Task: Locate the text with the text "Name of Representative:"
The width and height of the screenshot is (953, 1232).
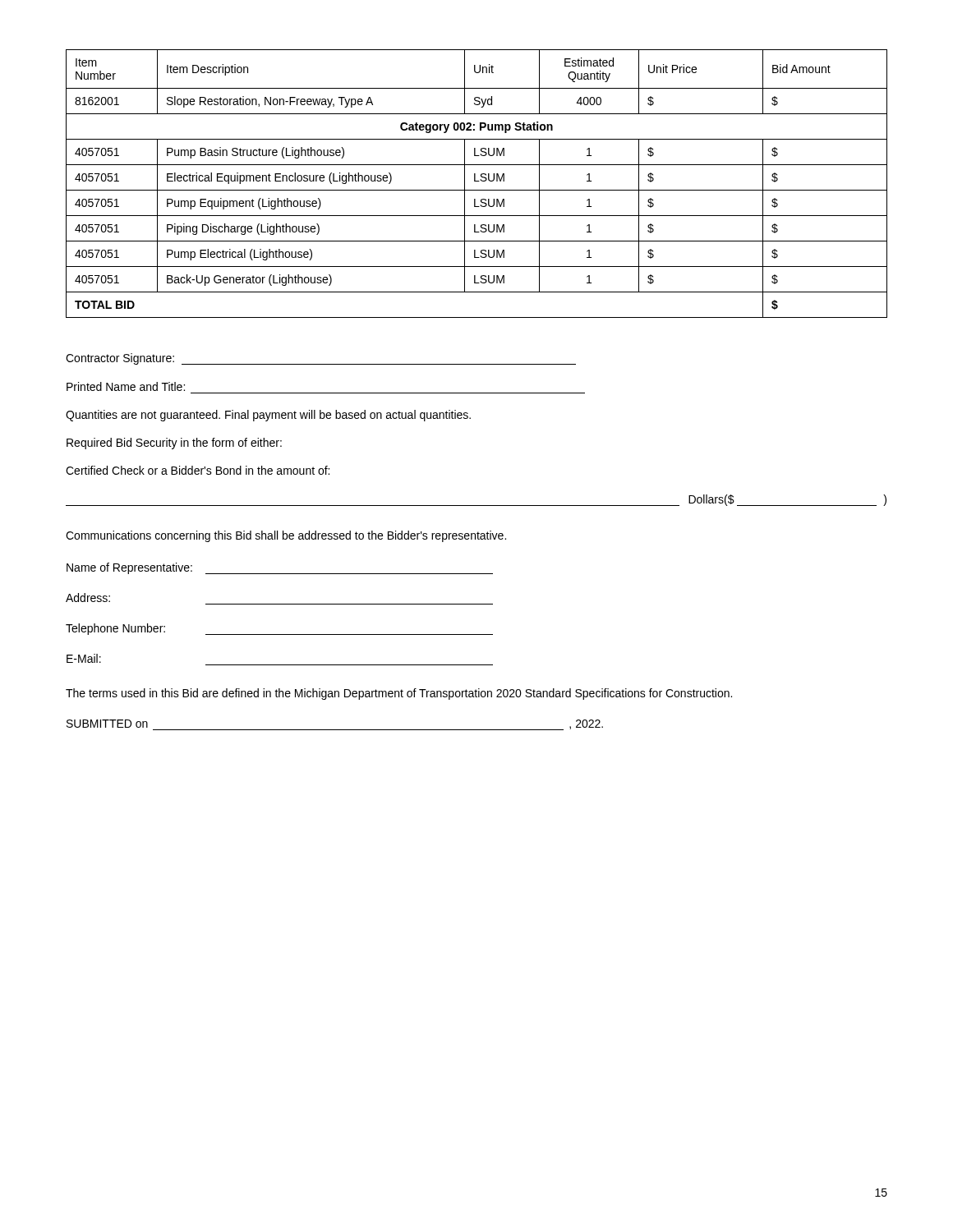Action: (279, 567)
